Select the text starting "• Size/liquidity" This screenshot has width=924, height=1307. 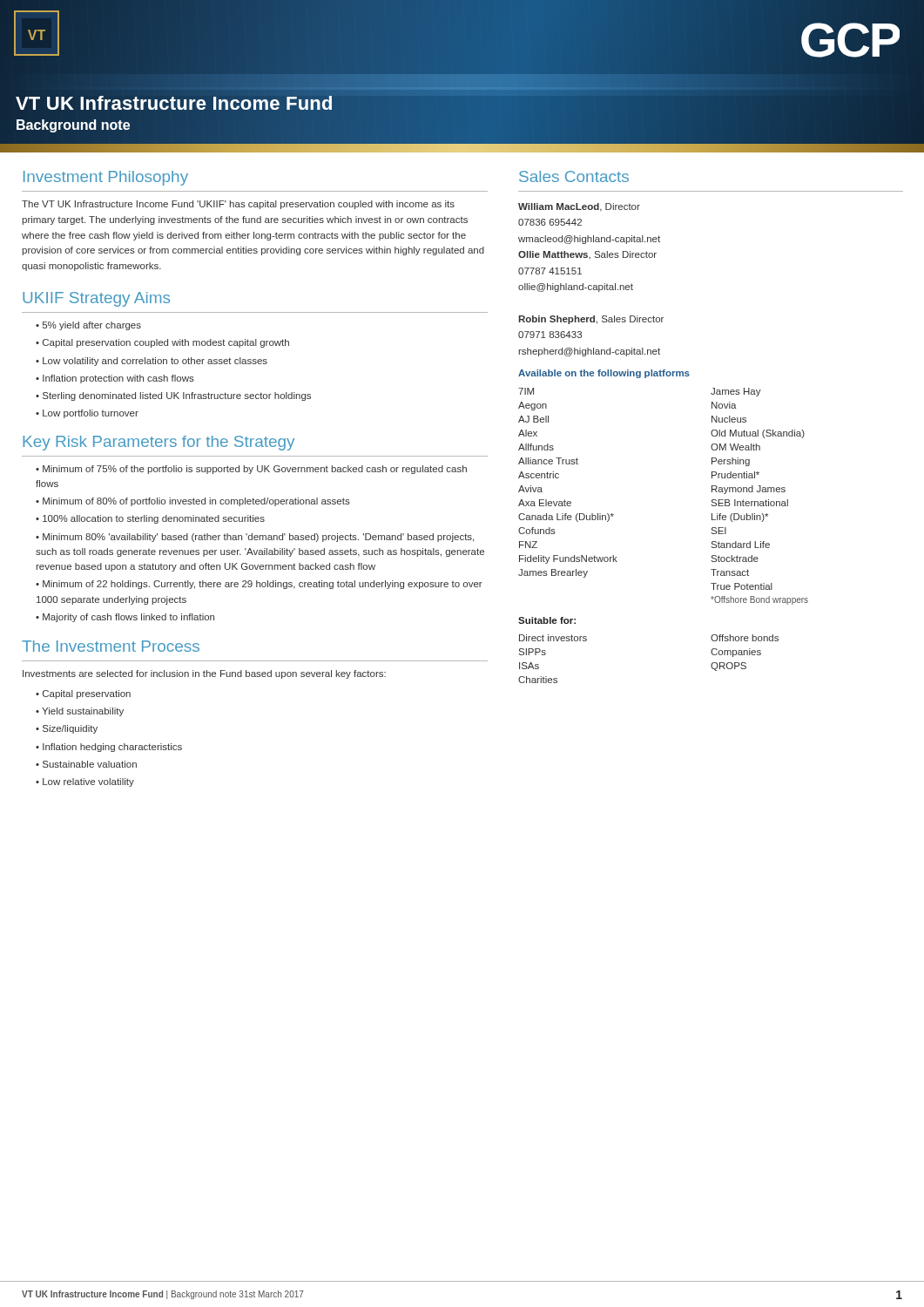(x=67, y=729)
